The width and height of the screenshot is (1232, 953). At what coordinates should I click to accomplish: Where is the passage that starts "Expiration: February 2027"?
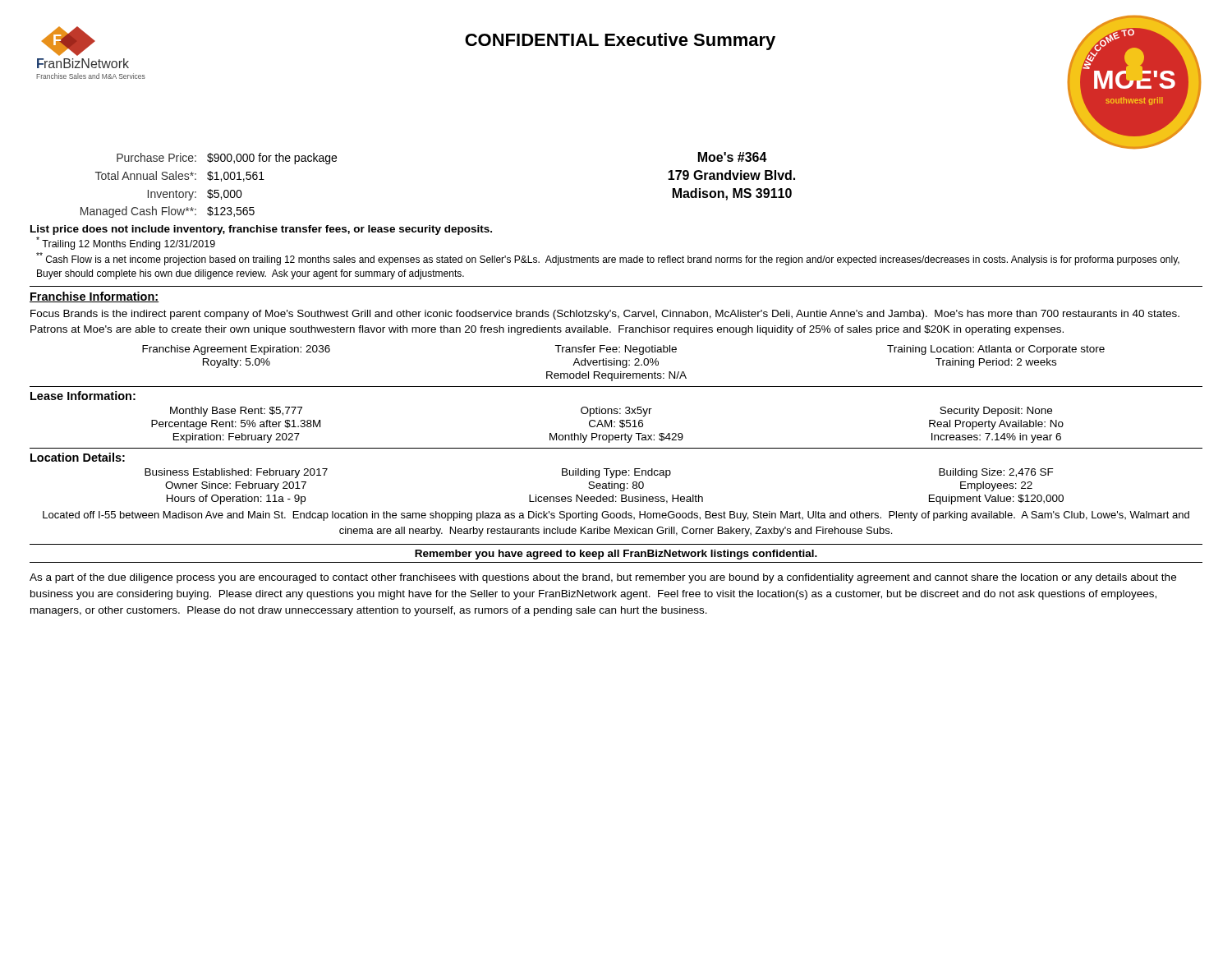pos(616,437)
